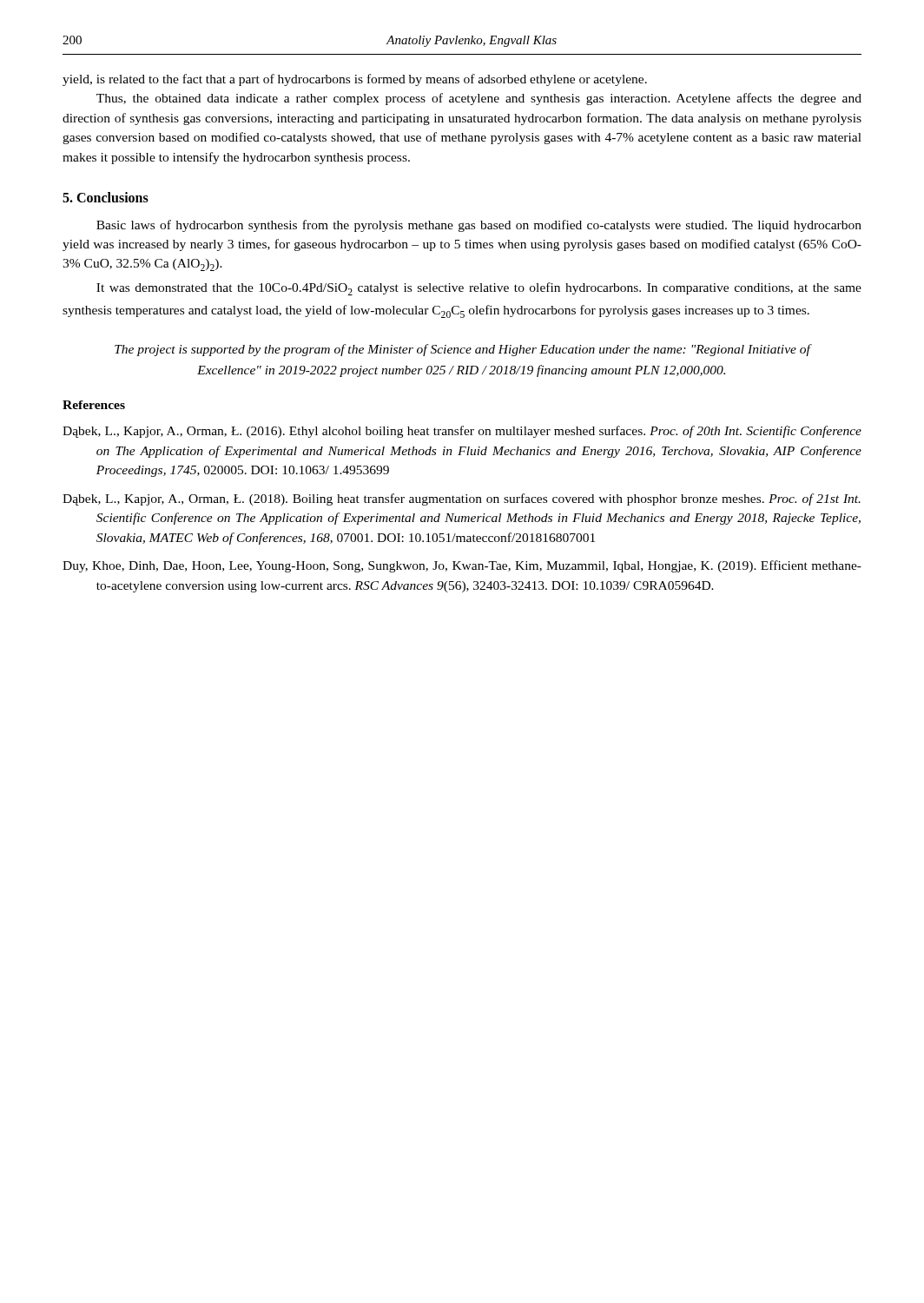This screenshot has width=924, height=1303.
Task: Navigate to the text starting "5. Conclusions"
Action: 105,198
